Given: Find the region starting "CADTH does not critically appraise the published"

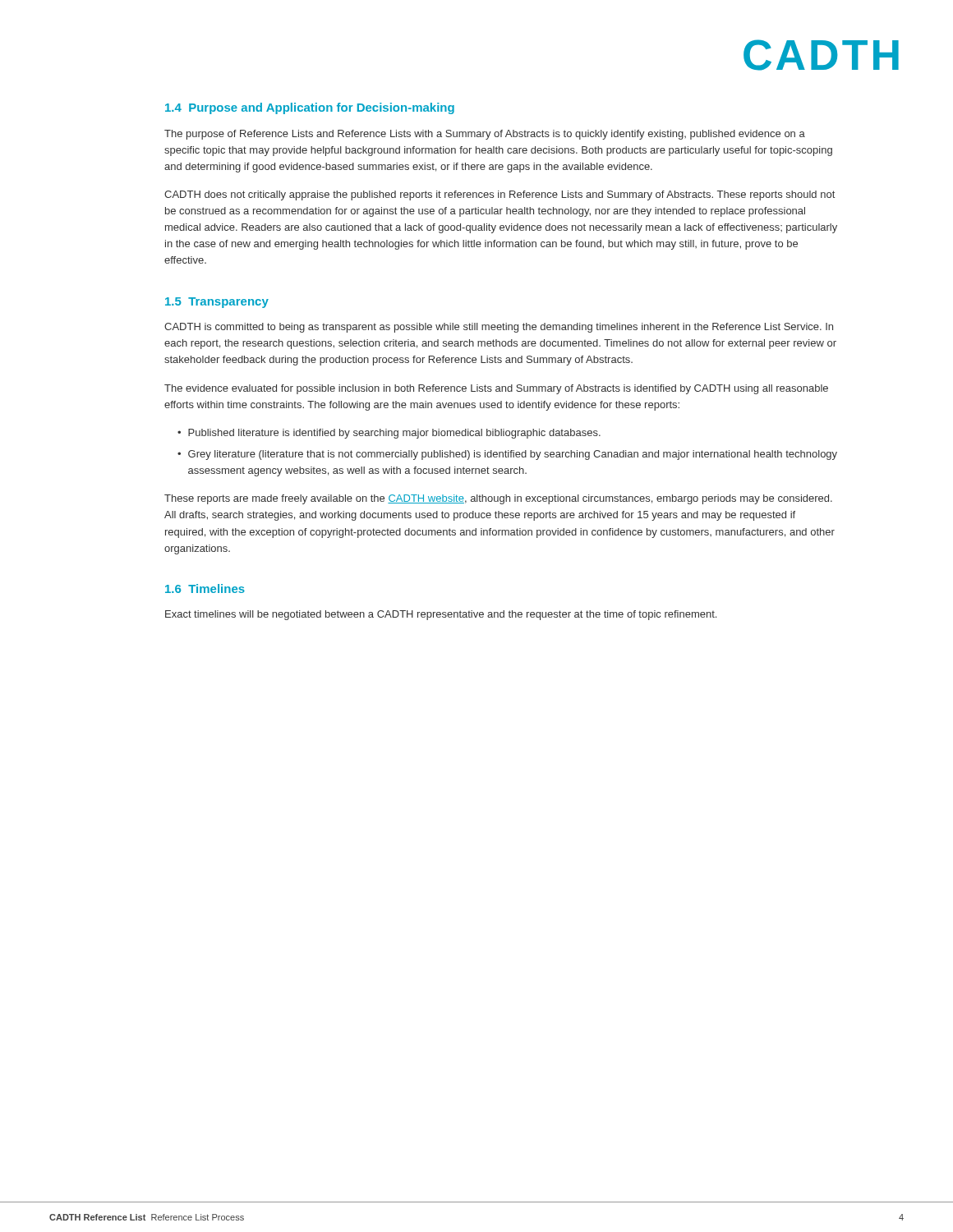Looking at the screenshot, I should (x=501, y=227).
